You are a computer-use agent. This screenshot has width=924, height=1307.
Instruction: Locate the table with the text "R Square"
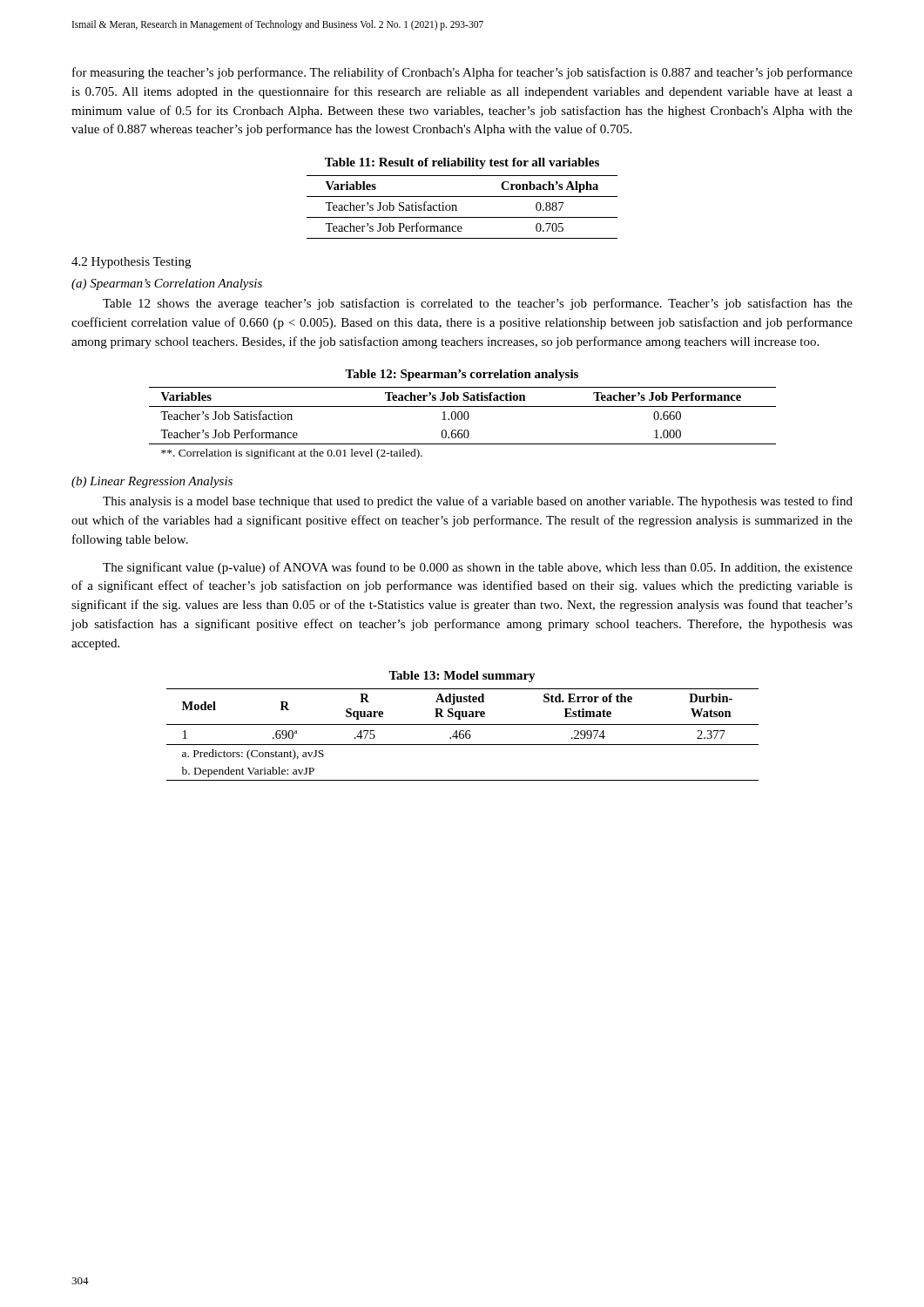[x=462, y=735]
